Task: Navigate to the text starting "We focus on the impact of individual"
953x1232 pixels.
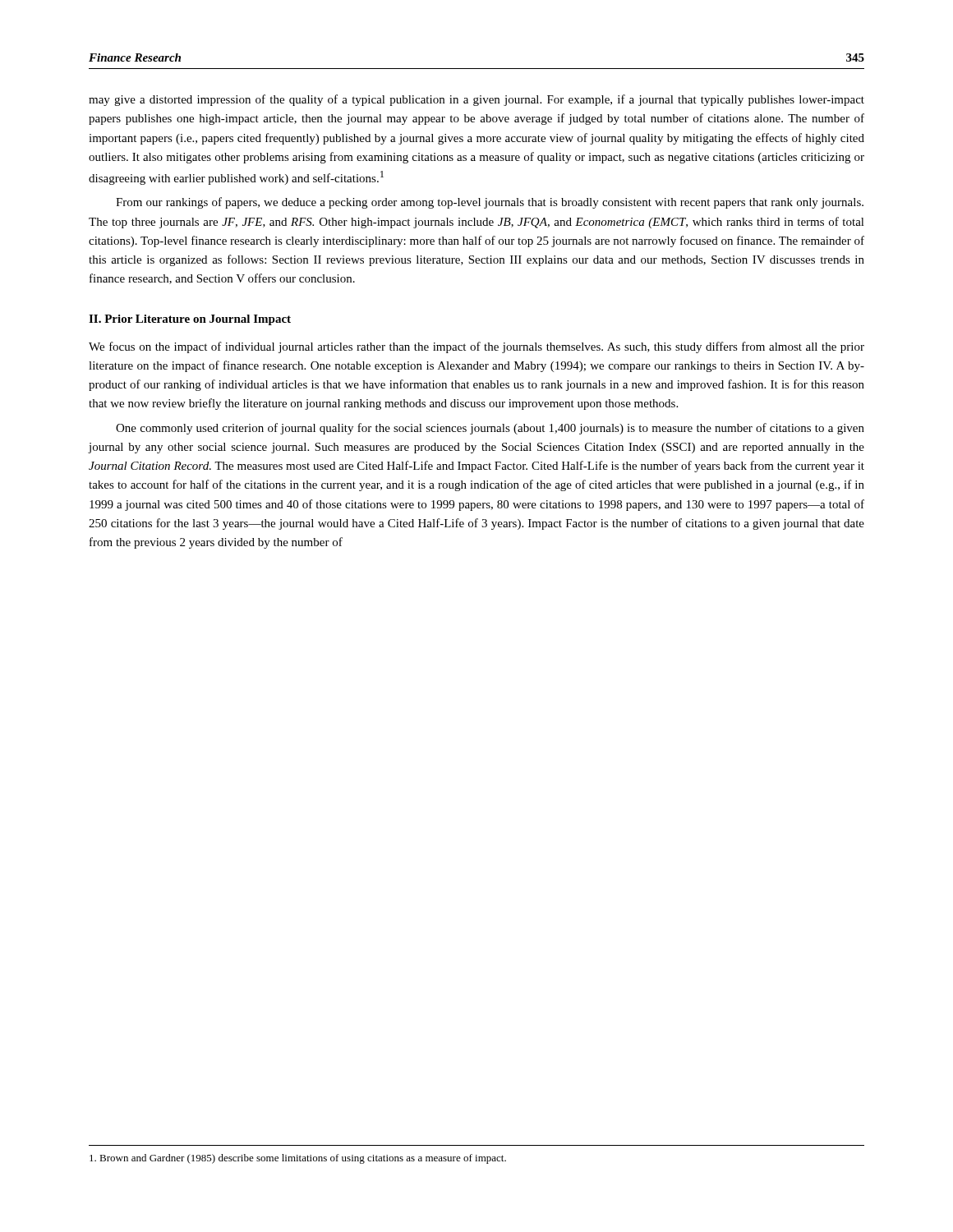Action: pos(476,375)
